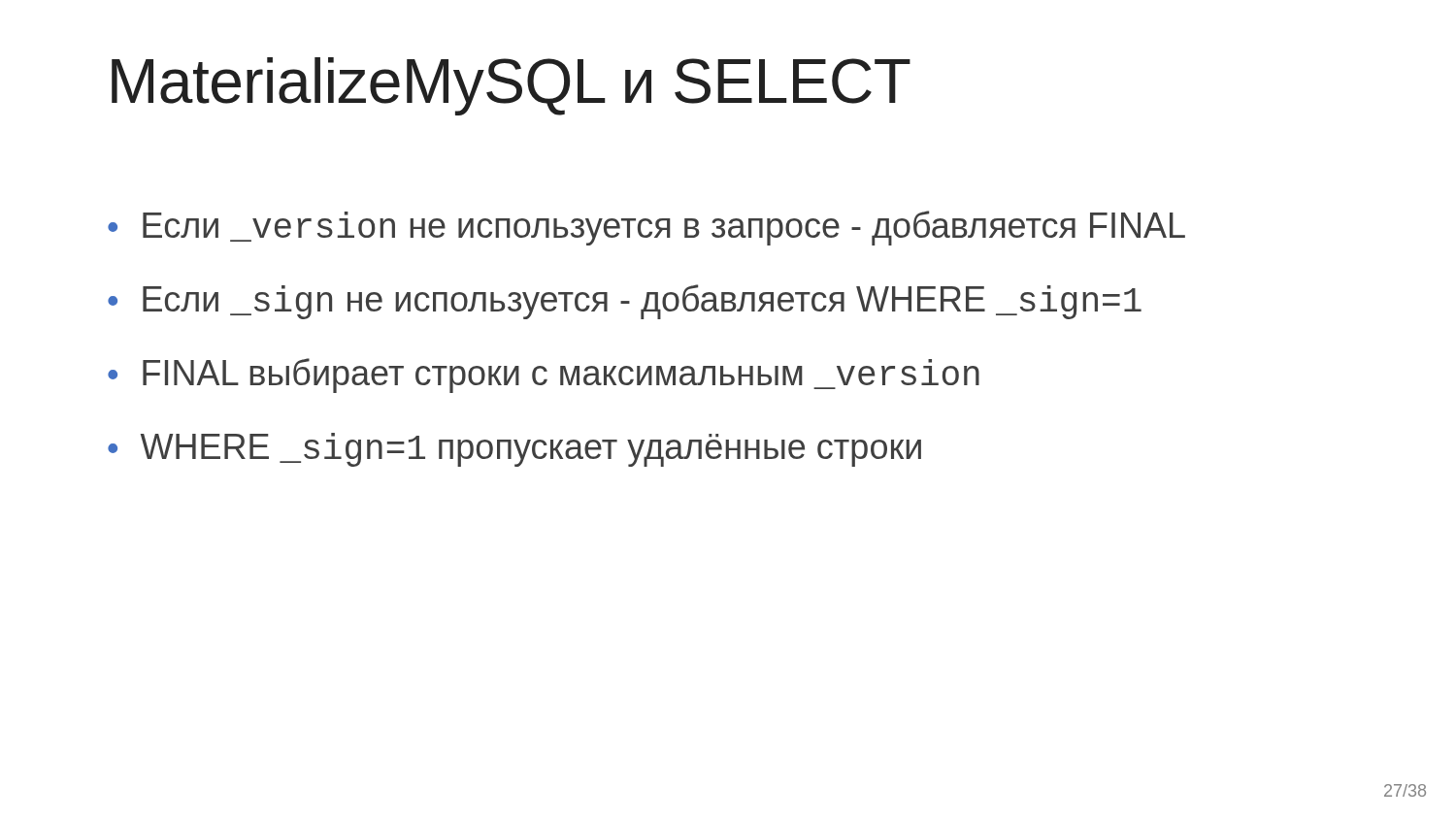
Task: Point to "• WHERE _sign=1 пропускает удалённые строки"
Action: tap(515, 448)
